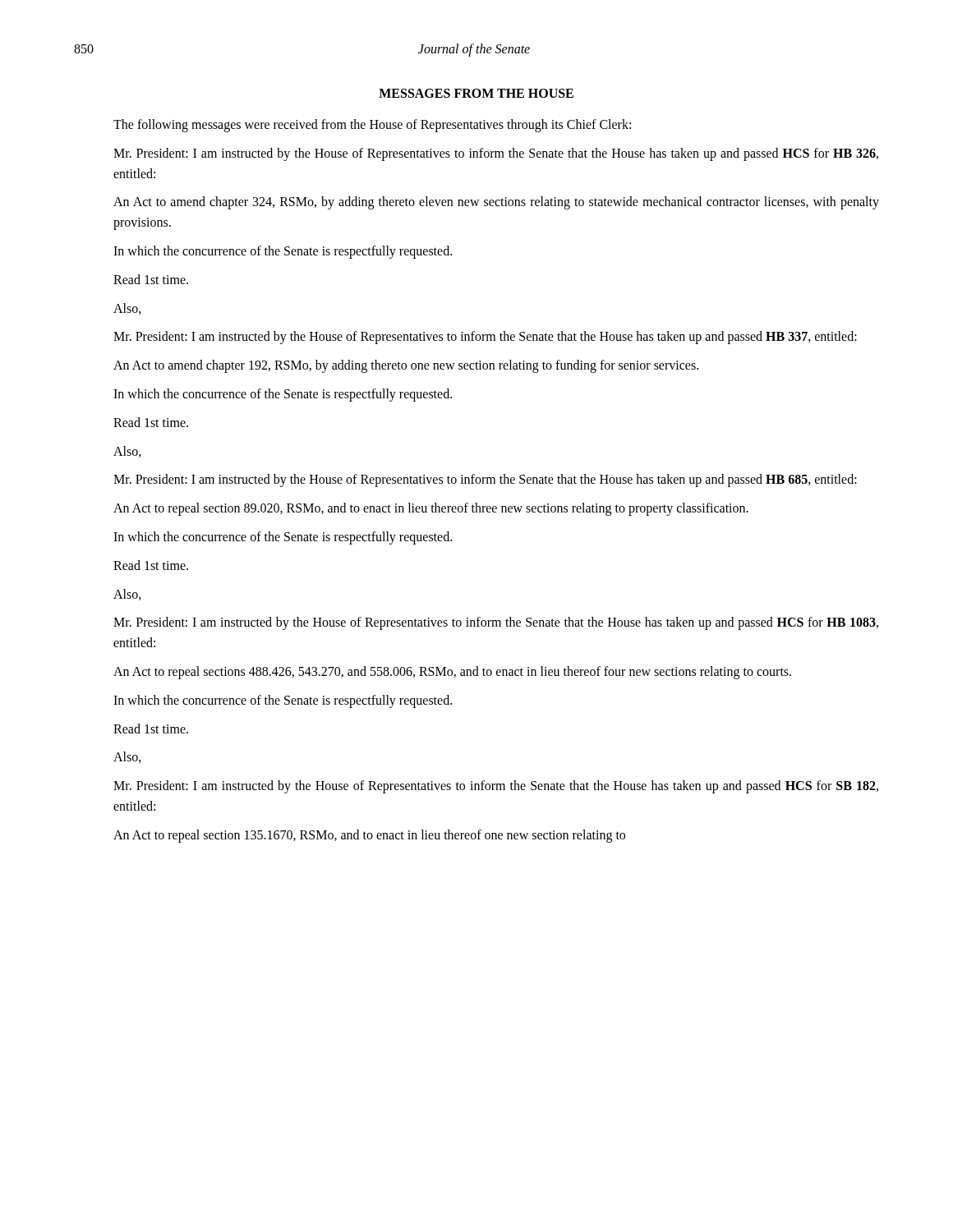
Task: Where is the passage that starts "An Act to amend chapter 324, RSMo,"?
Action: [x=496, y=212]
